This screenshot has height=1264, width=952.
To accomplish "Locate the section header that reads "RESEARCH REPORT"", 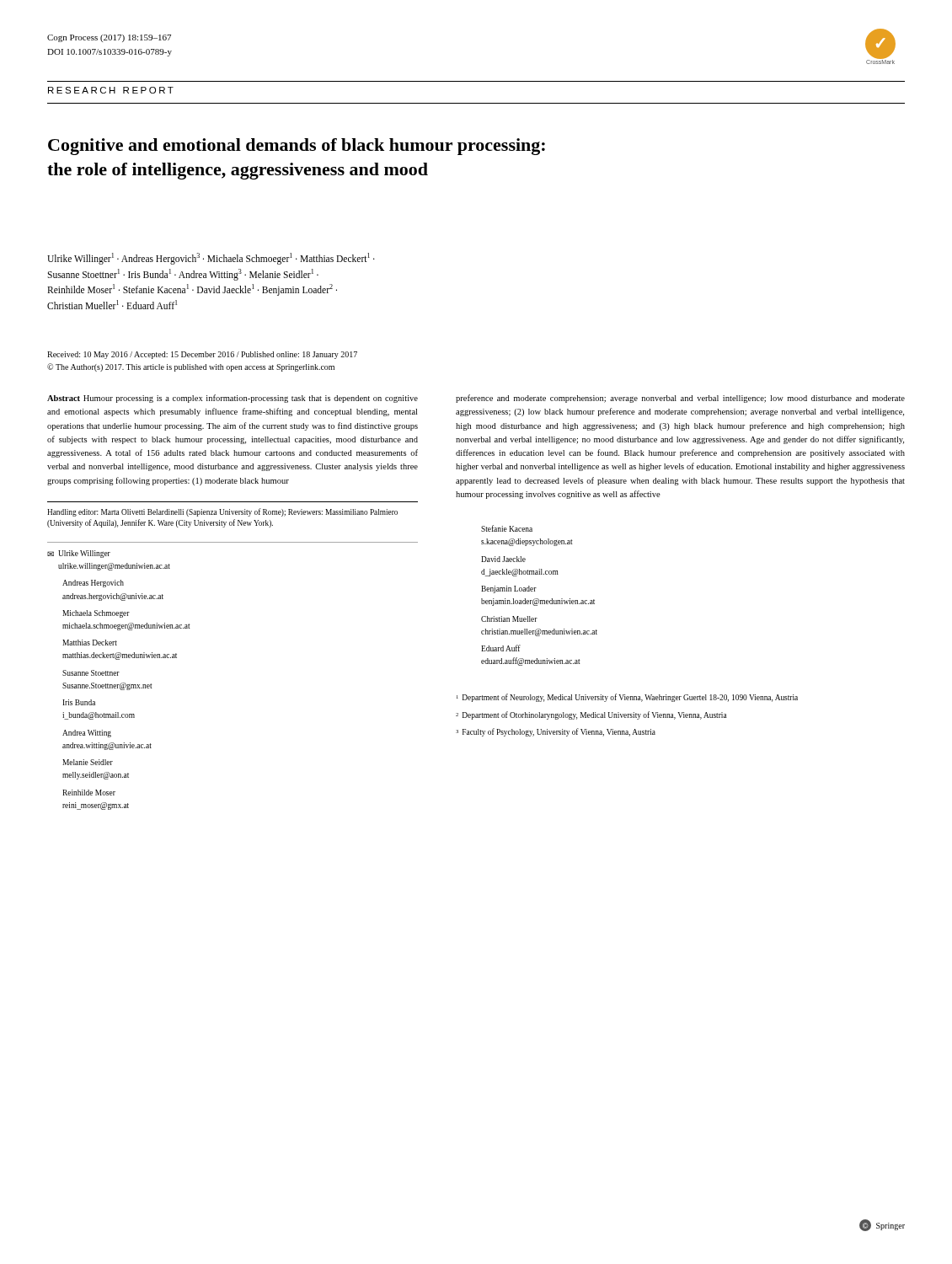I will click(x=111, y=90).
